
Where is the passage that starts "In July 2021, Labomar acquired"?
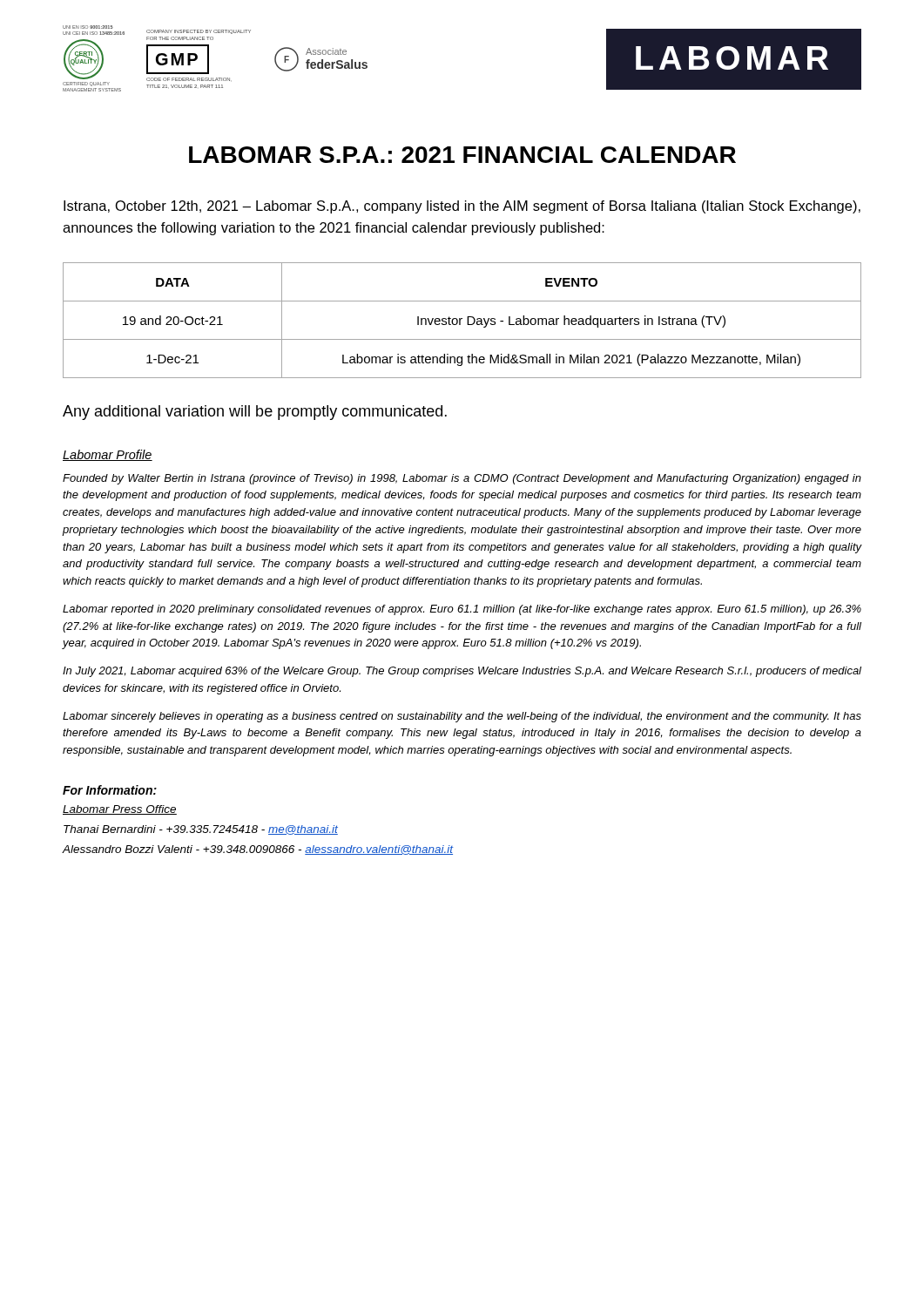coord(462,679)
